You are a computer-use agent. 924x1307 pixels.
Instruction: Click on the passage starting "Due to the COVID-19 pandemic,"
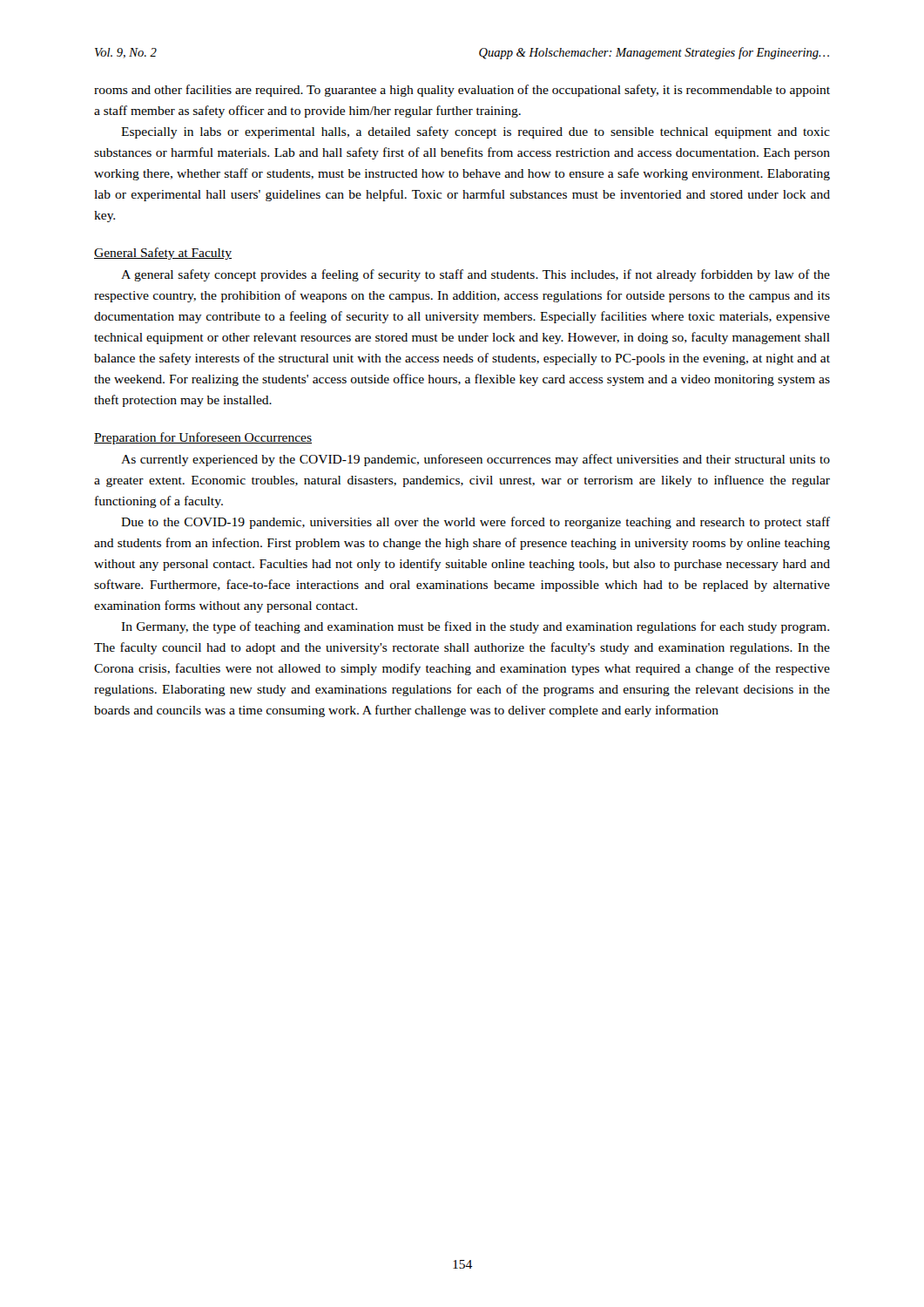coord(462,564)
